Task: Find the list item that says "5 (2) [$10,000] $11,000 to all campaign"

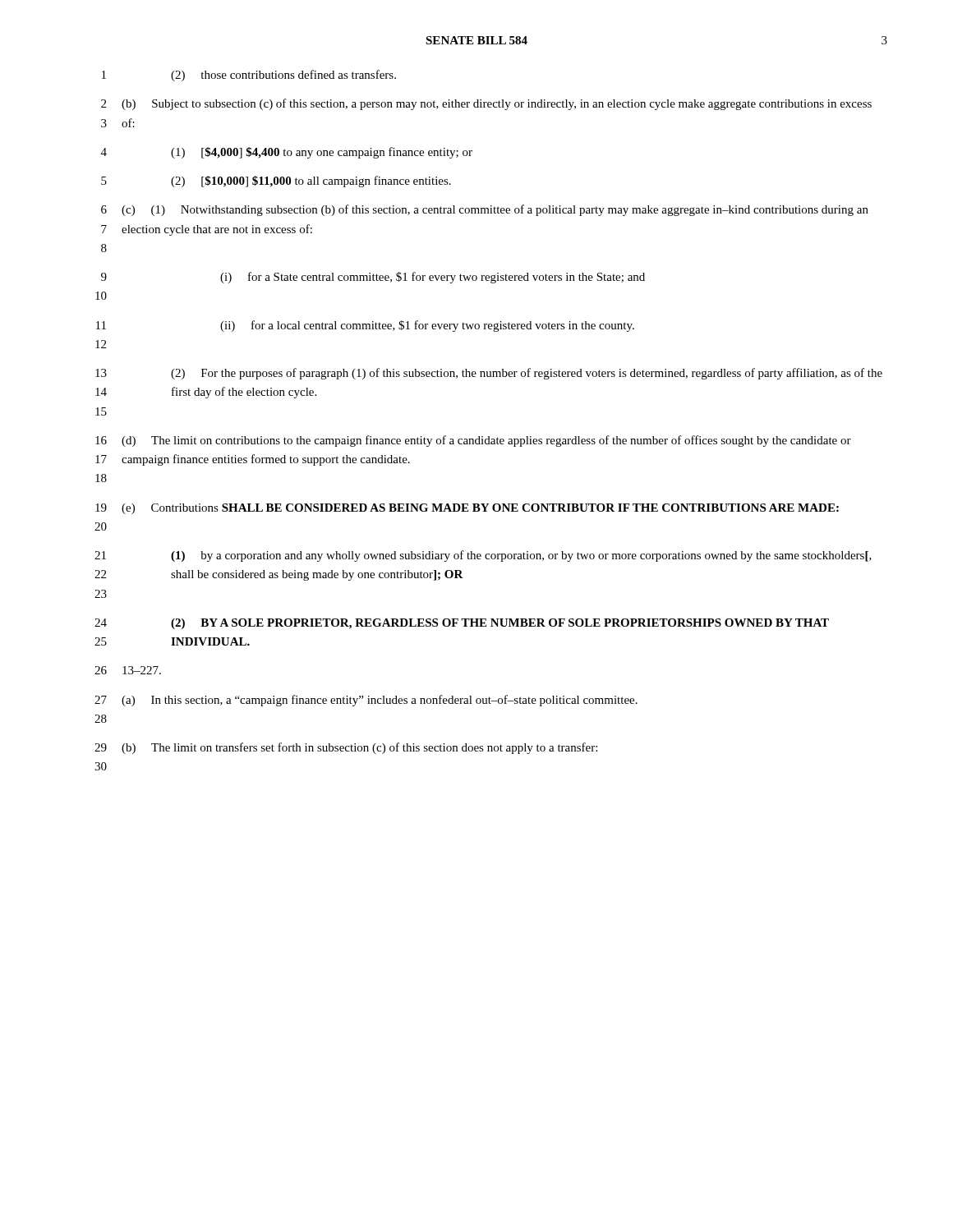Action: click(x=276, y=182)
